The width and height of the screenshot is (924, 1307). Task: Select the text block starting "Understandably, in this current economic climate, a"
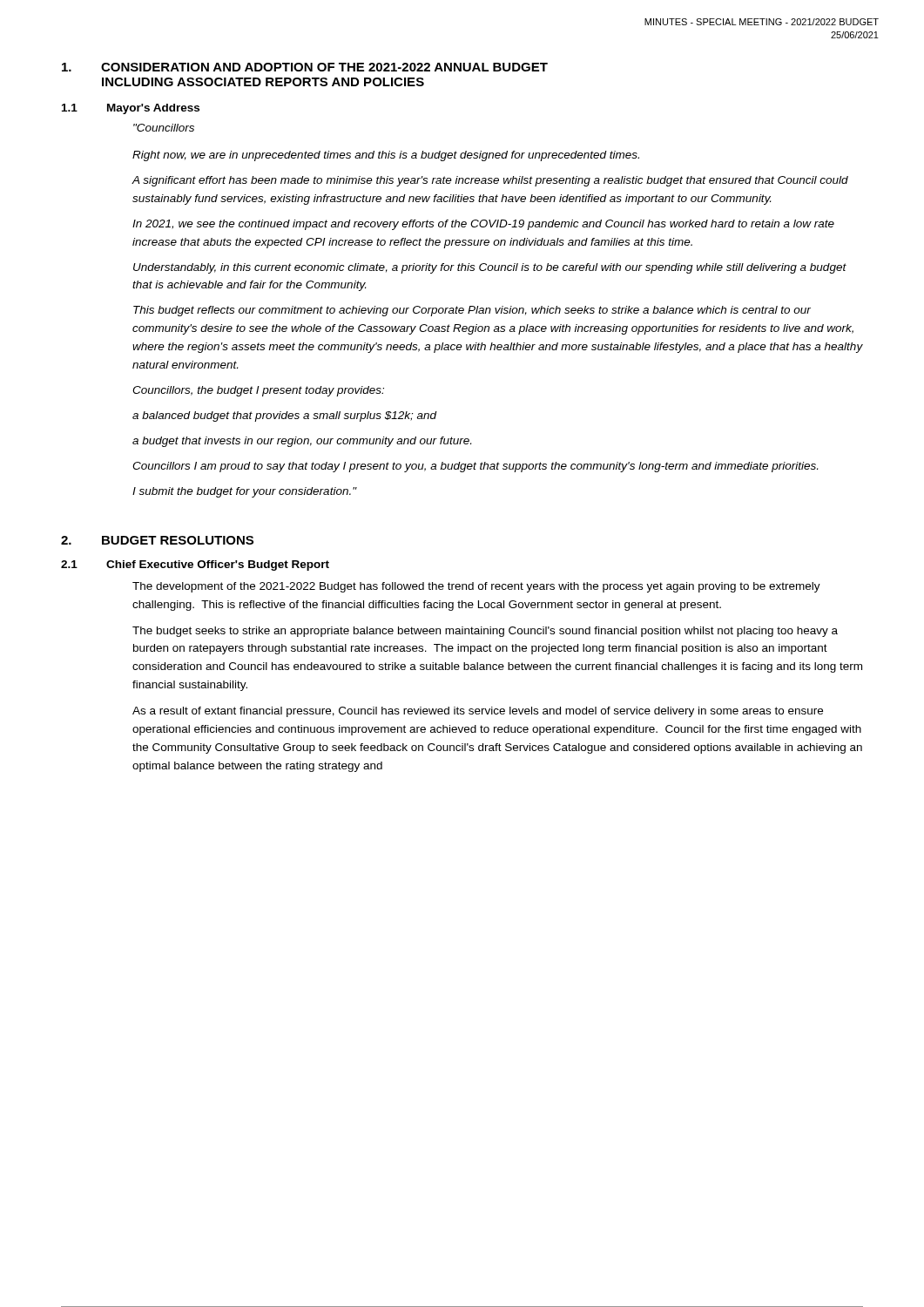pyautogui.click(x=489, y=276)
